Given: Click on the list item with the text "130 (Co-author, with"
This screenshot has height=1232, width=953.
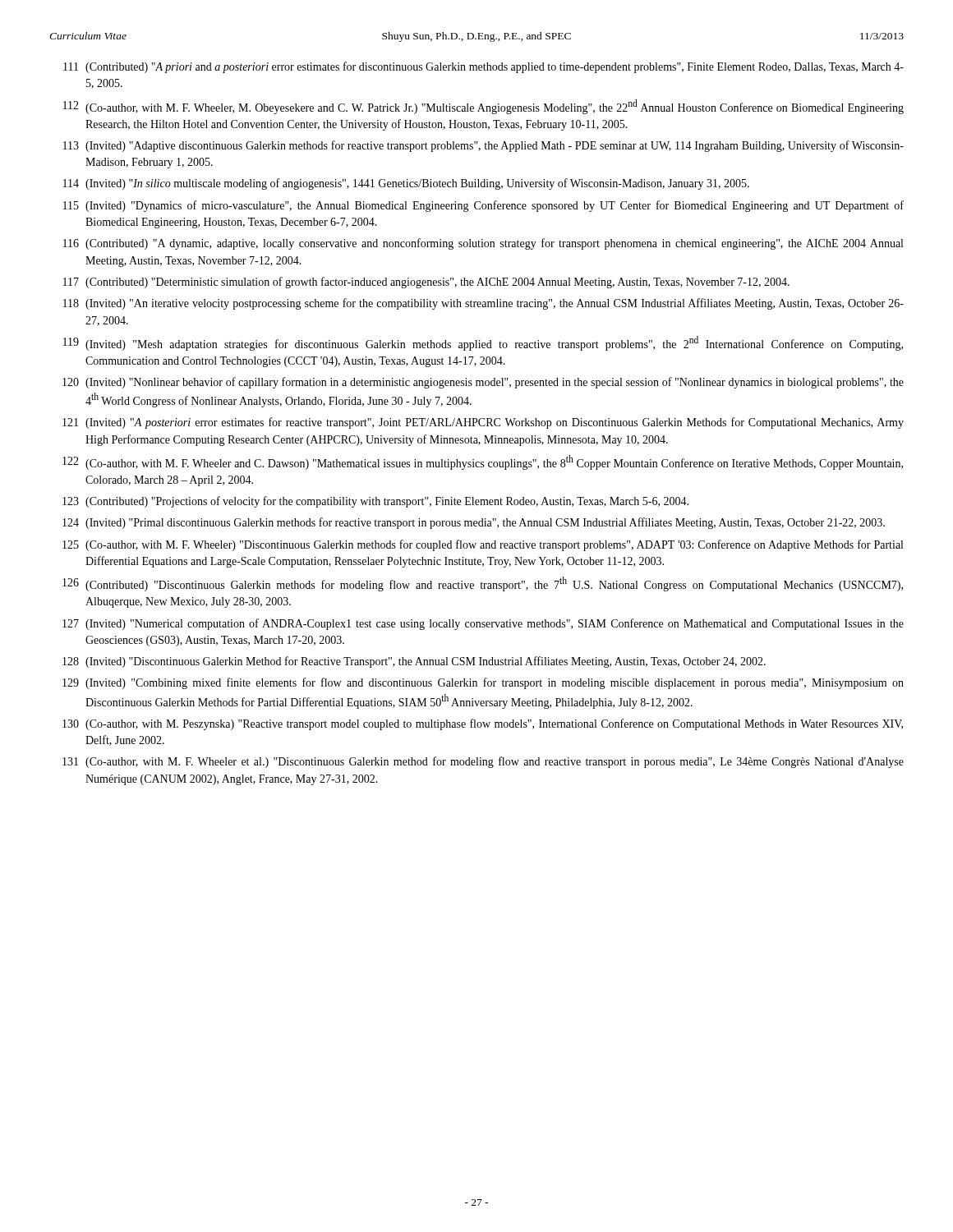Looking at the screenshot, I should (x=476, y=733).
